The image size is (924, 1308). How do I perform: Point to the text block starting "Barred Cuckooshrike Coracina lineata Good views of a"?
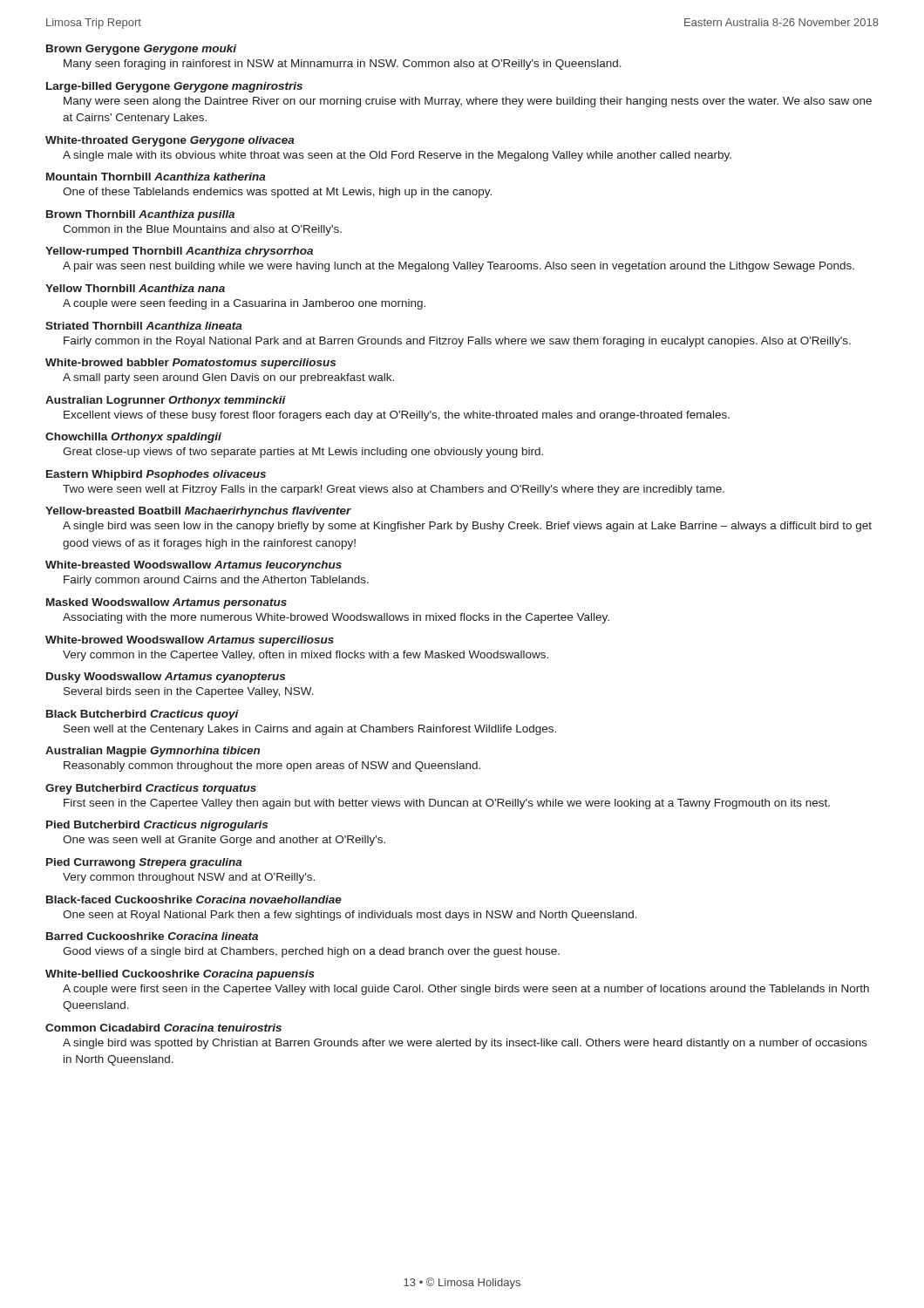click(x=462, y=943)
